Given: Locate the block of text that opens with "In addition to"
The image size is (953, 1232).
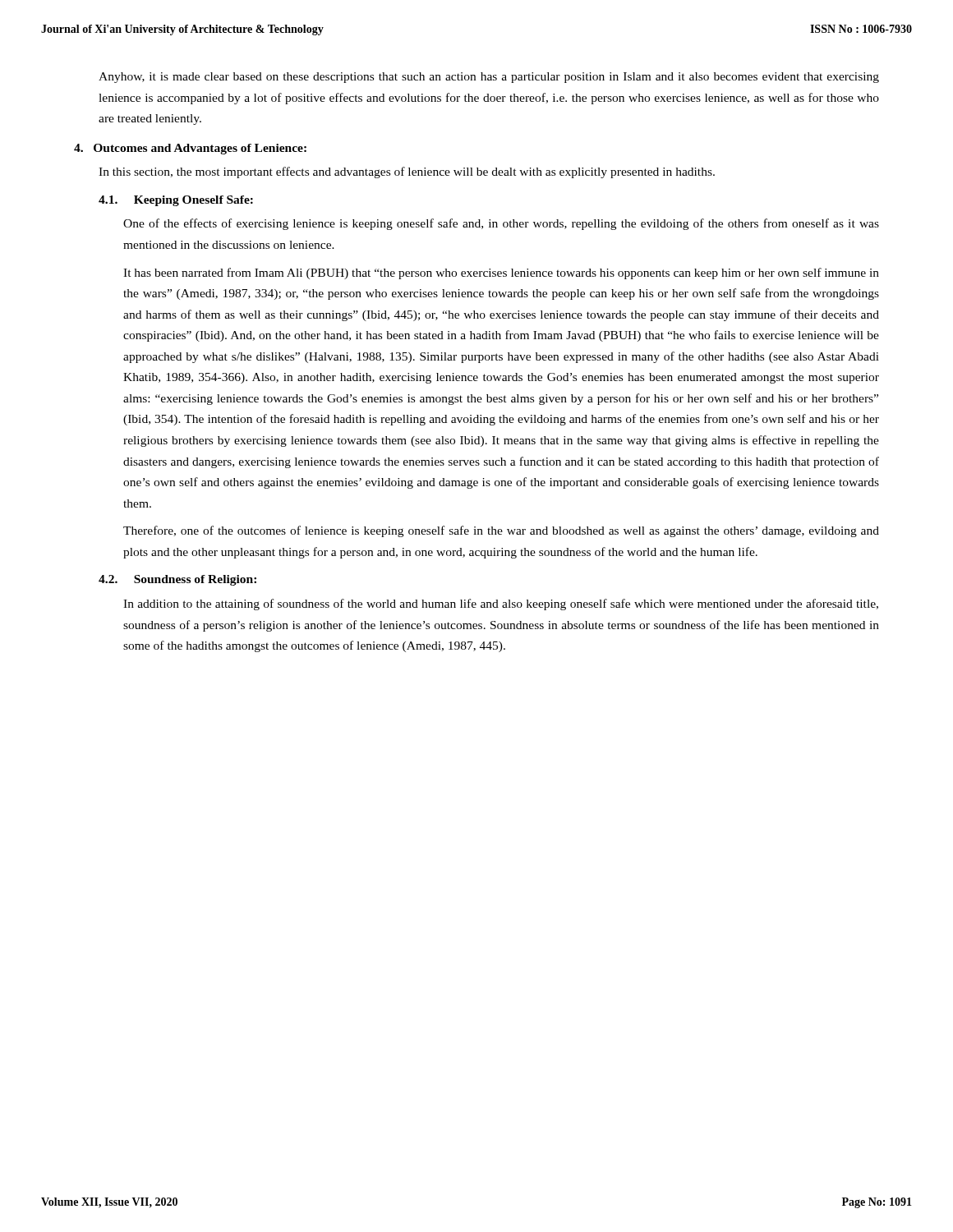Looking at the screenshot, I should pyautogui.click(x=501, y=624).
